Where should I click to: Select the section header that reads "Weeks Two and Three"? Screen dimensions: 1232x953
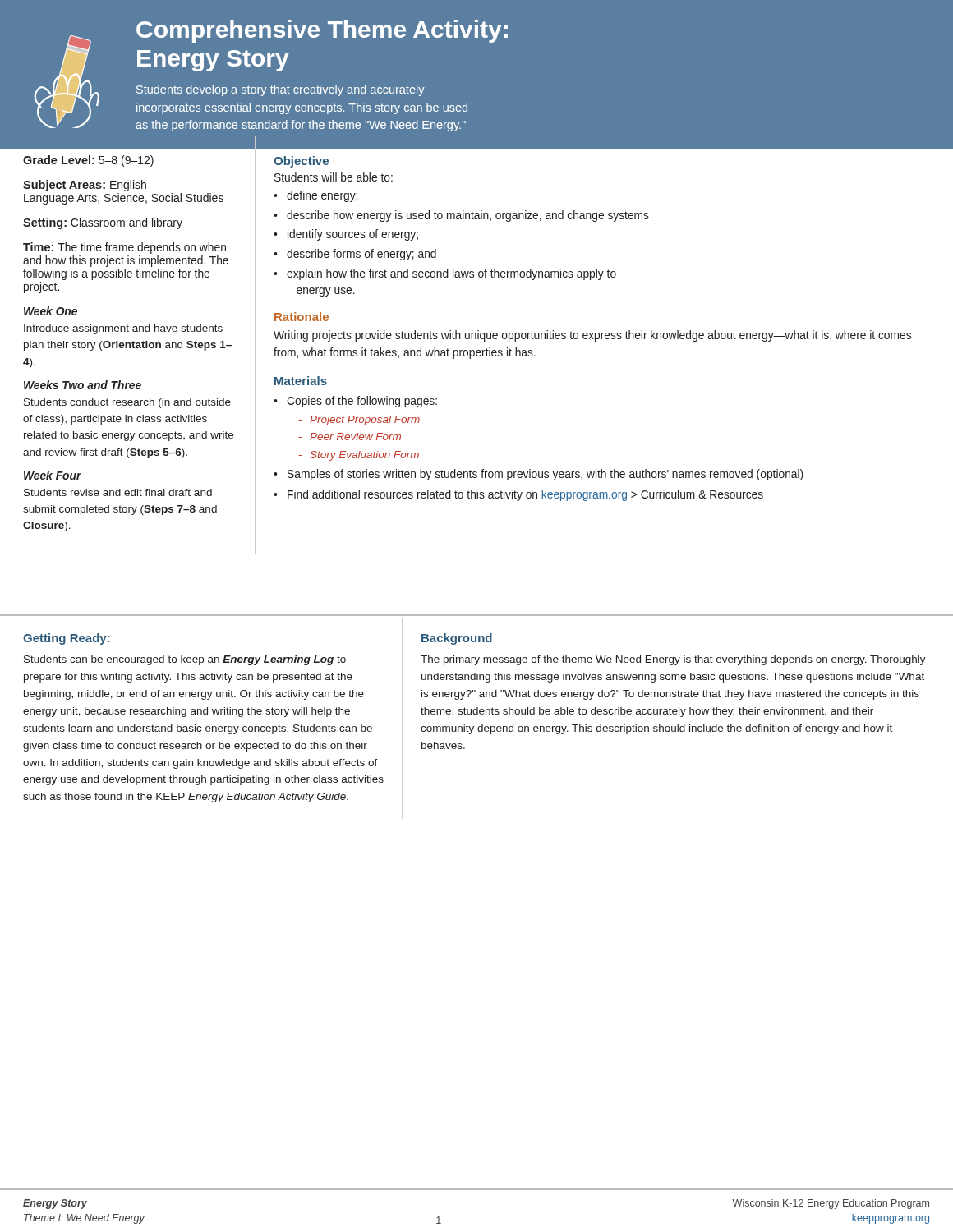[x=82, y=385]
